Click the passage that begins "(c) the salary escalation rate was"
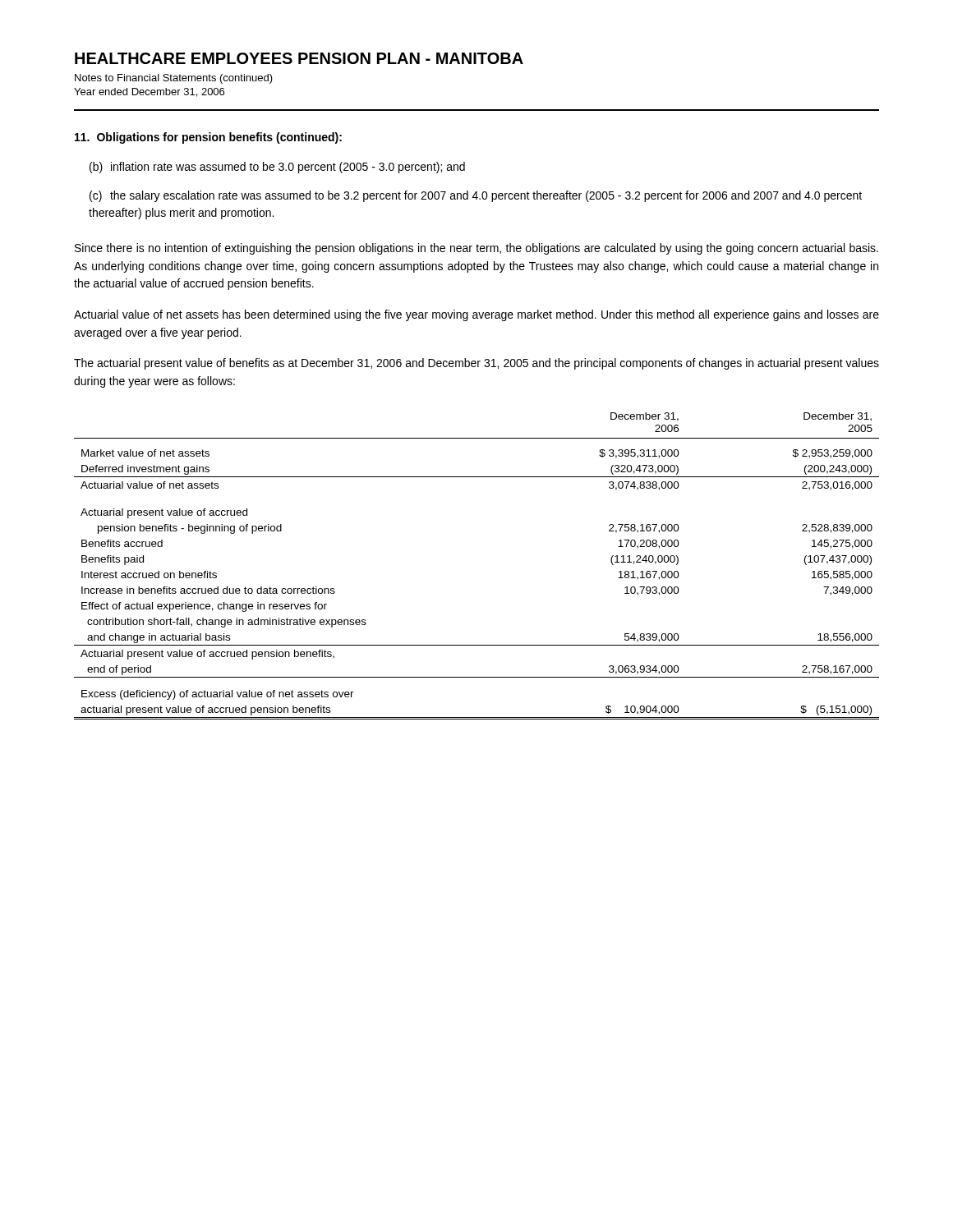Viewport: 953px width, 1232px height. point(475,203)
